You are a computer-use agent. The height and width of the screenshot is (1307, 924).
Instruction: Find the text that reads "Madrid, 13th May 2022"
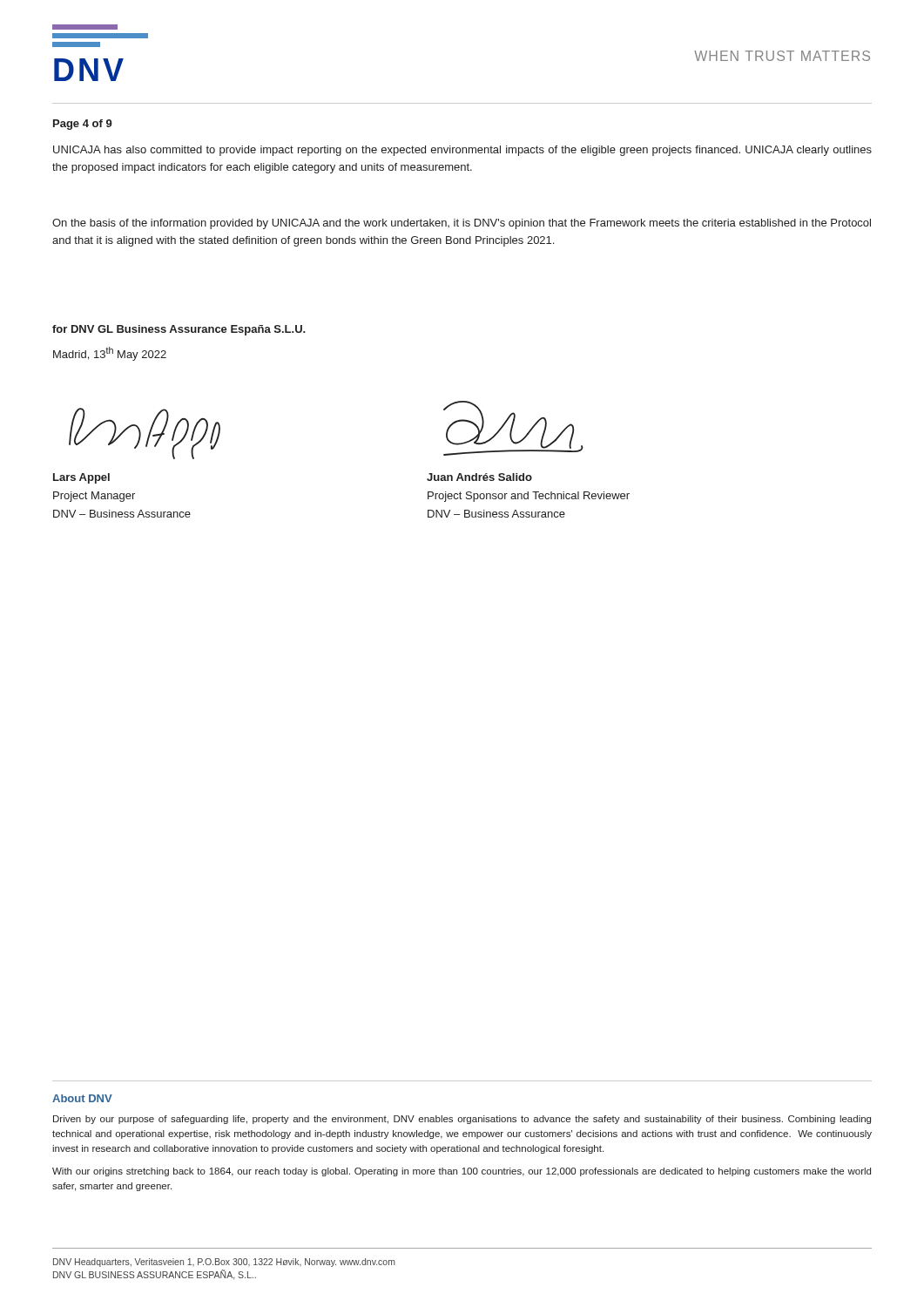109,353
